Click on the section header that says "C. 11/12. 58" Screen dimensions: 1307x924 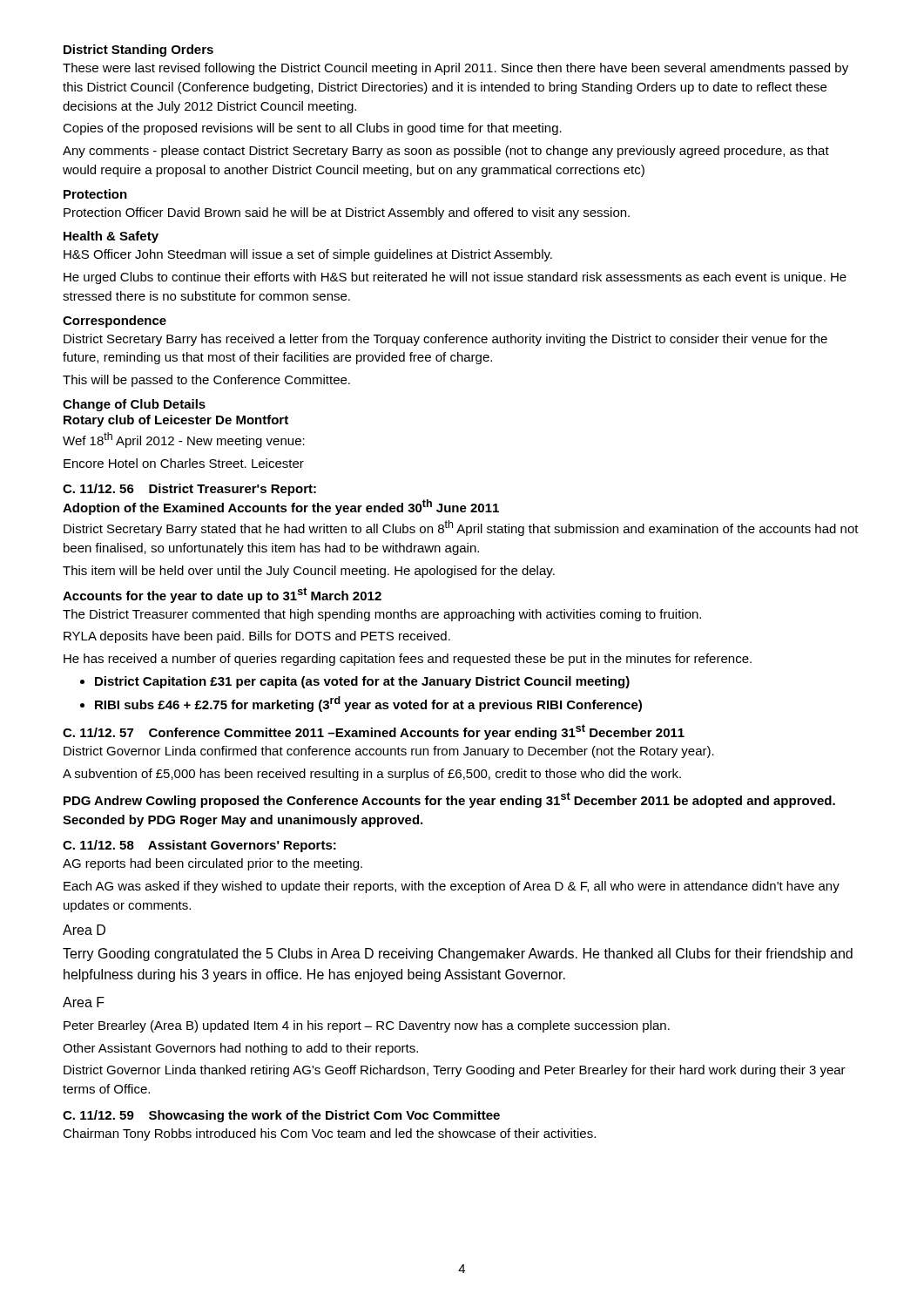pyautogui.click(x=200, y=845)
